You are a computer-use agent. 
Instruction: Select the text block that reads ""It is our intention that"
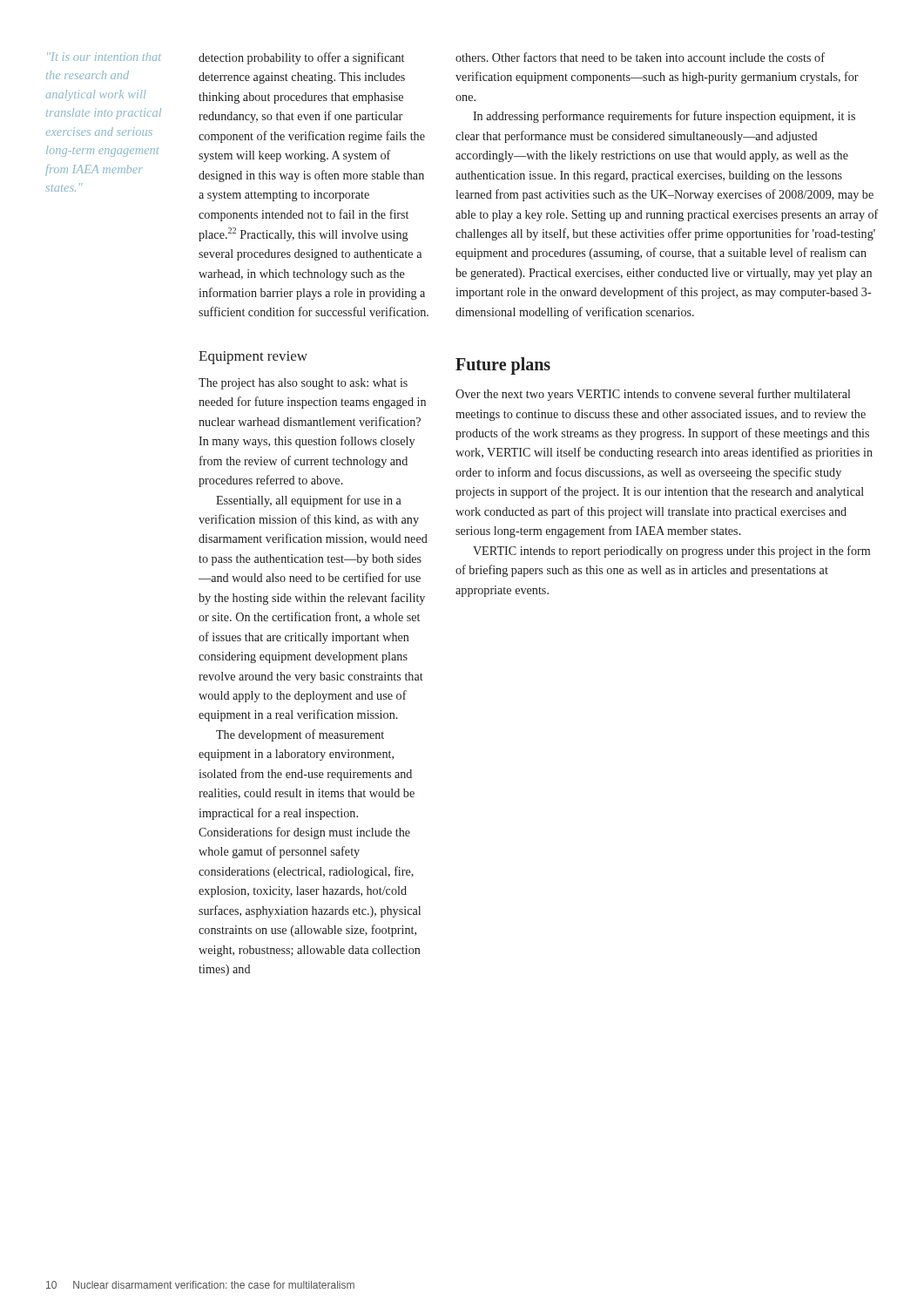pos(103,122)
